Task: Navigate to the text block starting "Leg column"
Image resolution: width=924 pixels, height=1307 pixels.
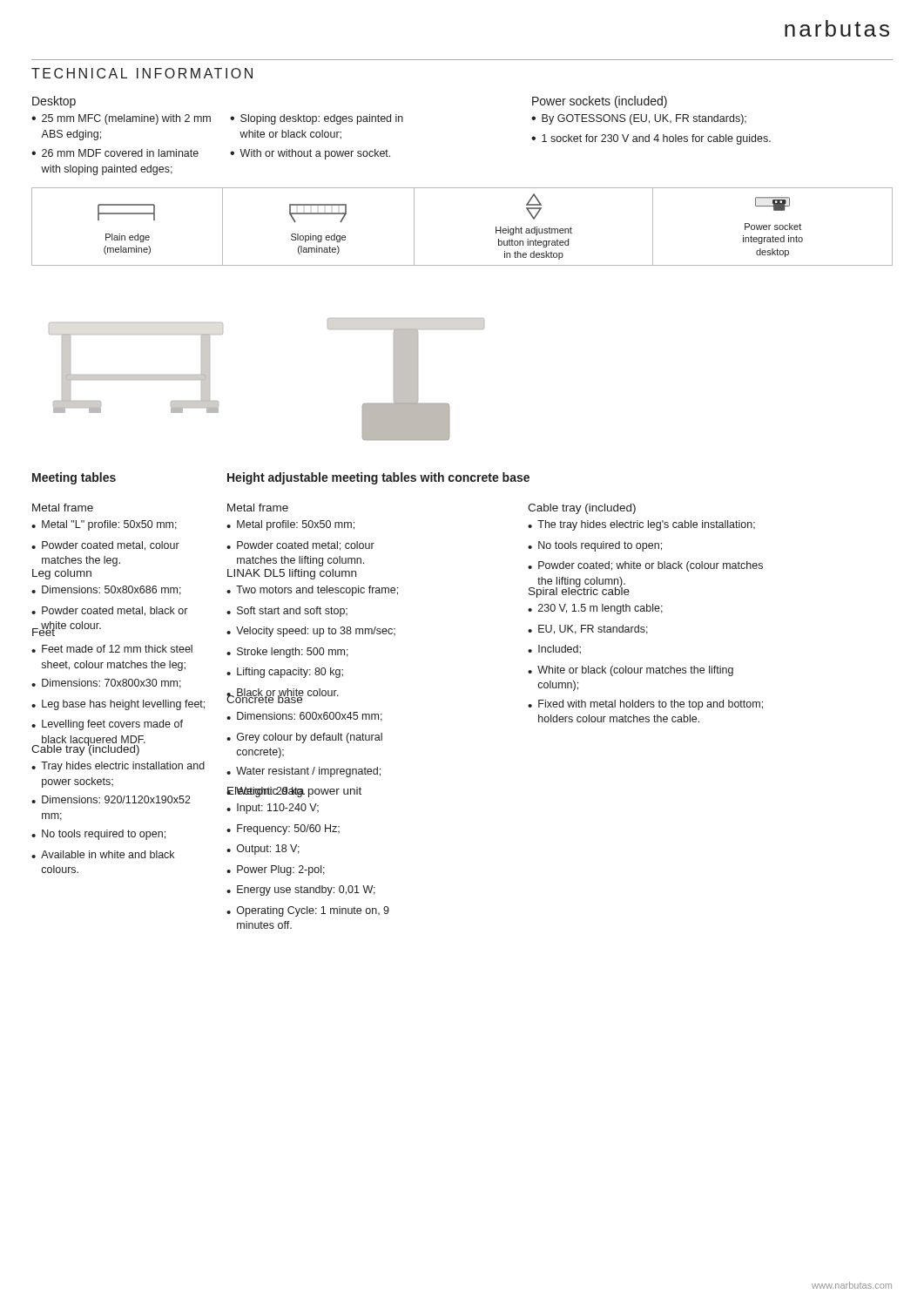Action: (x=62, y=573)
